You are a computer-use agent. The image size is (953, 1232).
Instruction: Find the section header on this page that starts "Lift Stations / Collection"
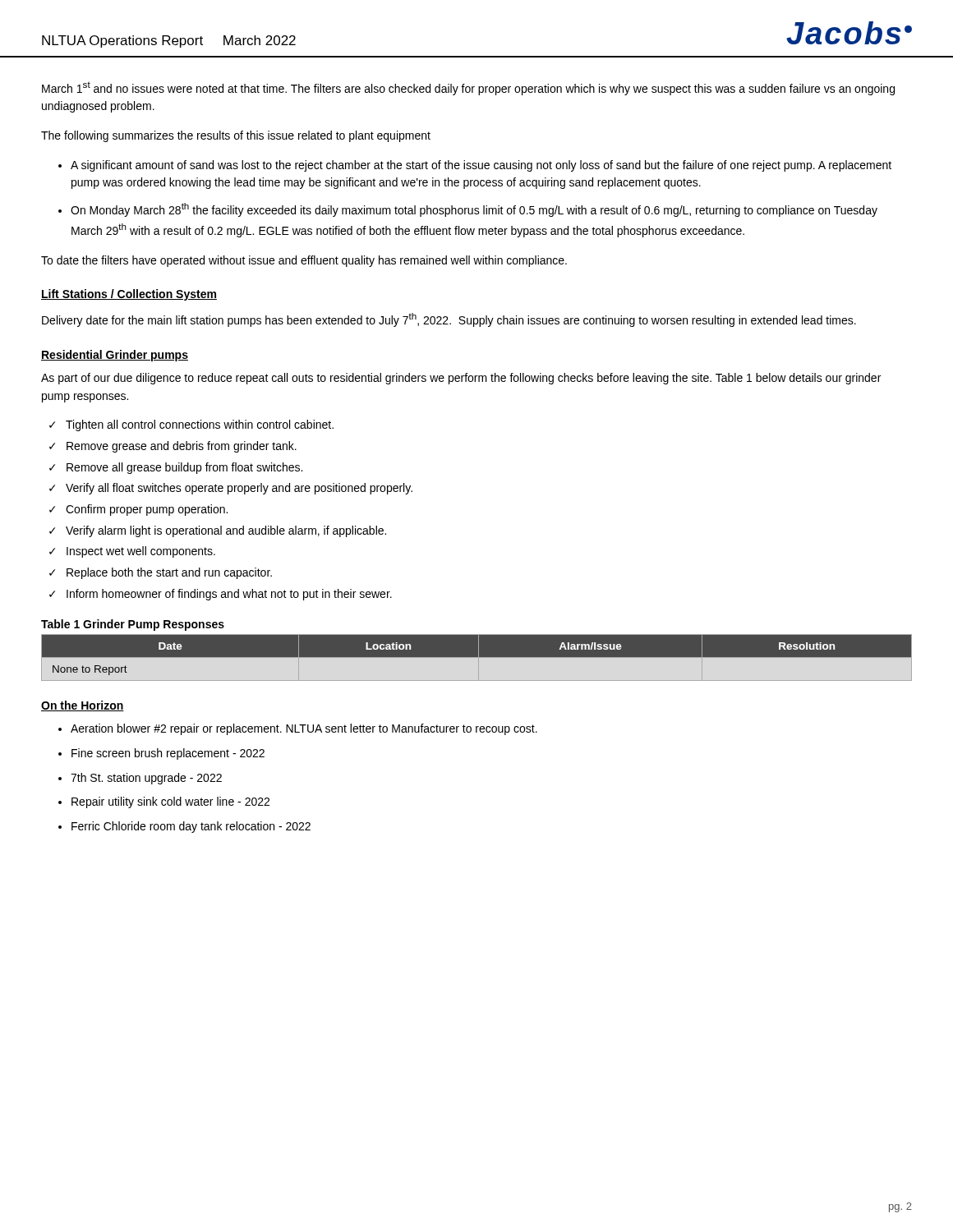click(129, 294)
